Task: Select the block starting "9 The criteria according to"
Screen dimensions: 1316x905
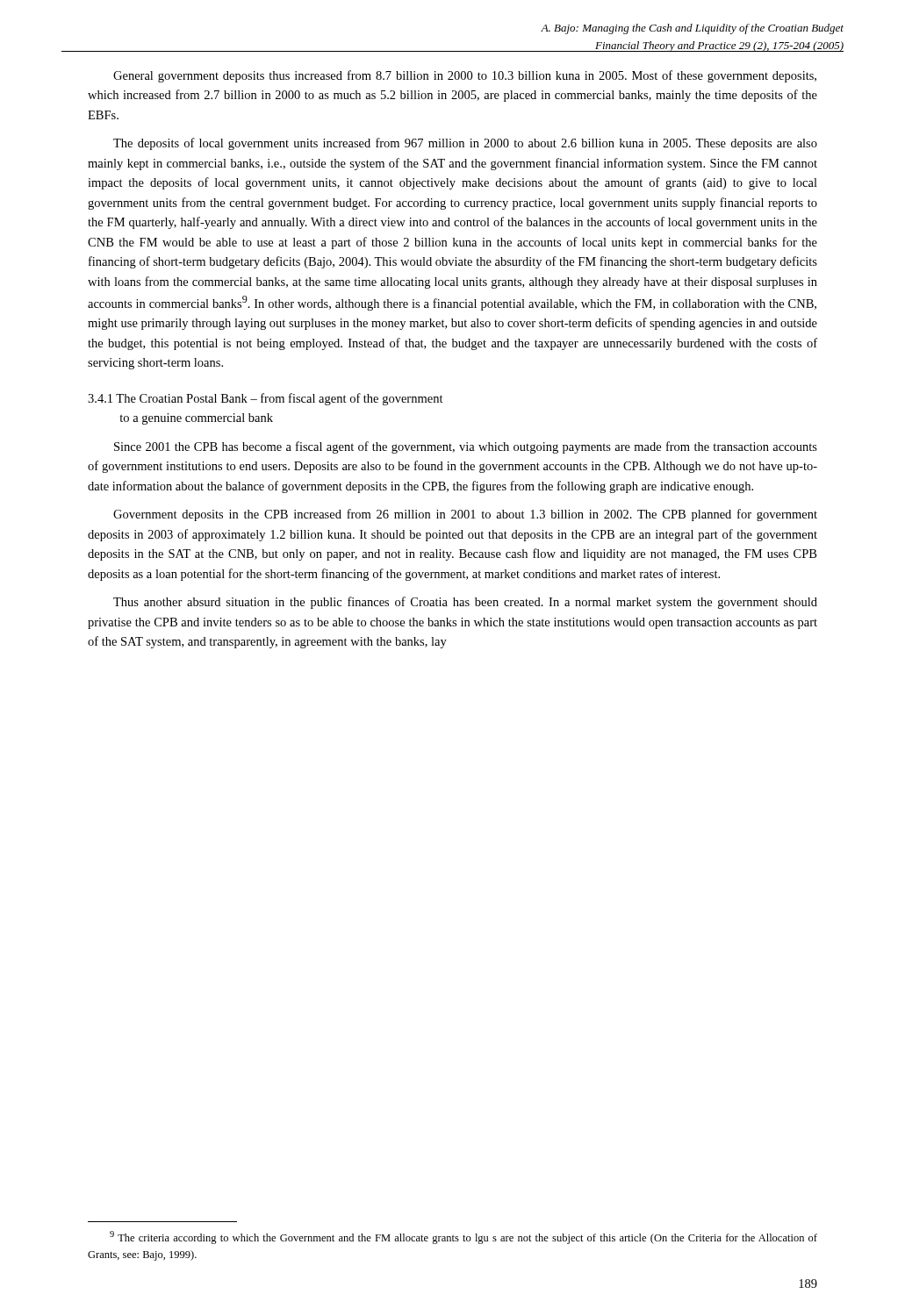Action: pyautogui.click(x=452, y=1242)
